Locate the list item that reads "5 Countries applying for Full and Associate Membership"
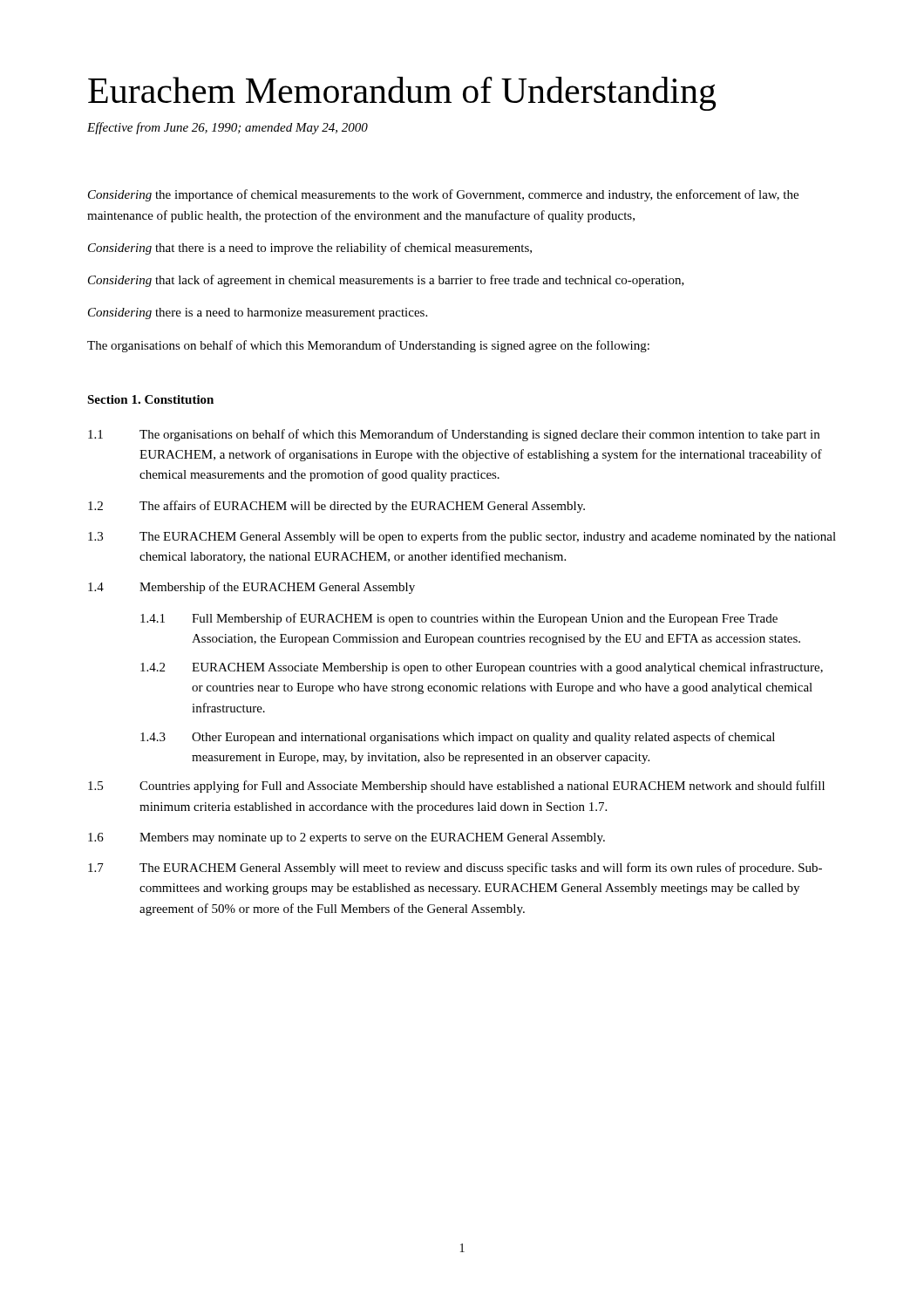 click(x=462, y=797)
